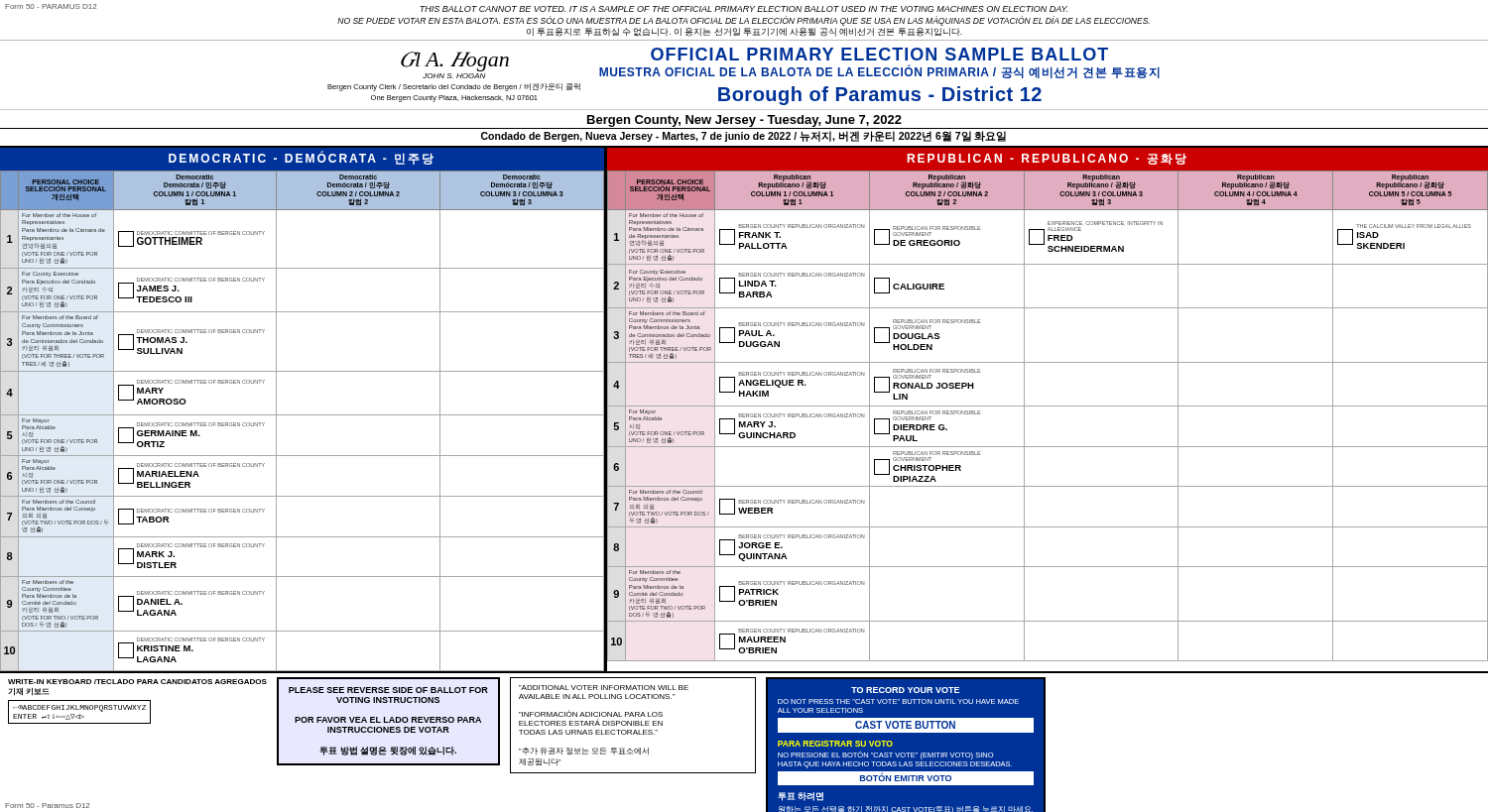
Task: Find the text block that reads "PLEASE SEE REVERSE SIDE OF BALLOT"
Action: click(x=388, y=720)
